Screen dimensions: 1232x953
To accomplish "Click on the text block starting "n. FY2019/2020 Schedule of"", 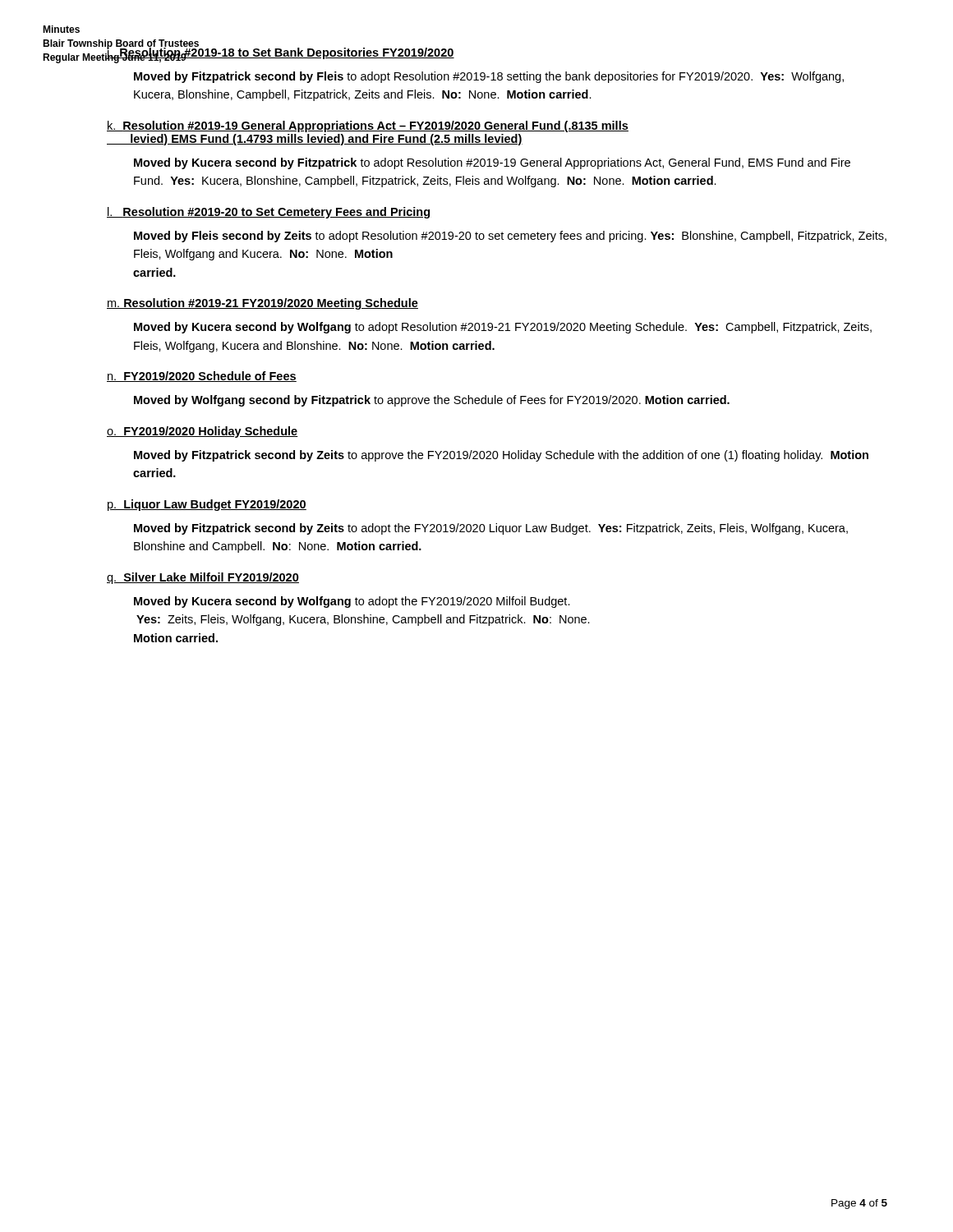I will (497, 390).
